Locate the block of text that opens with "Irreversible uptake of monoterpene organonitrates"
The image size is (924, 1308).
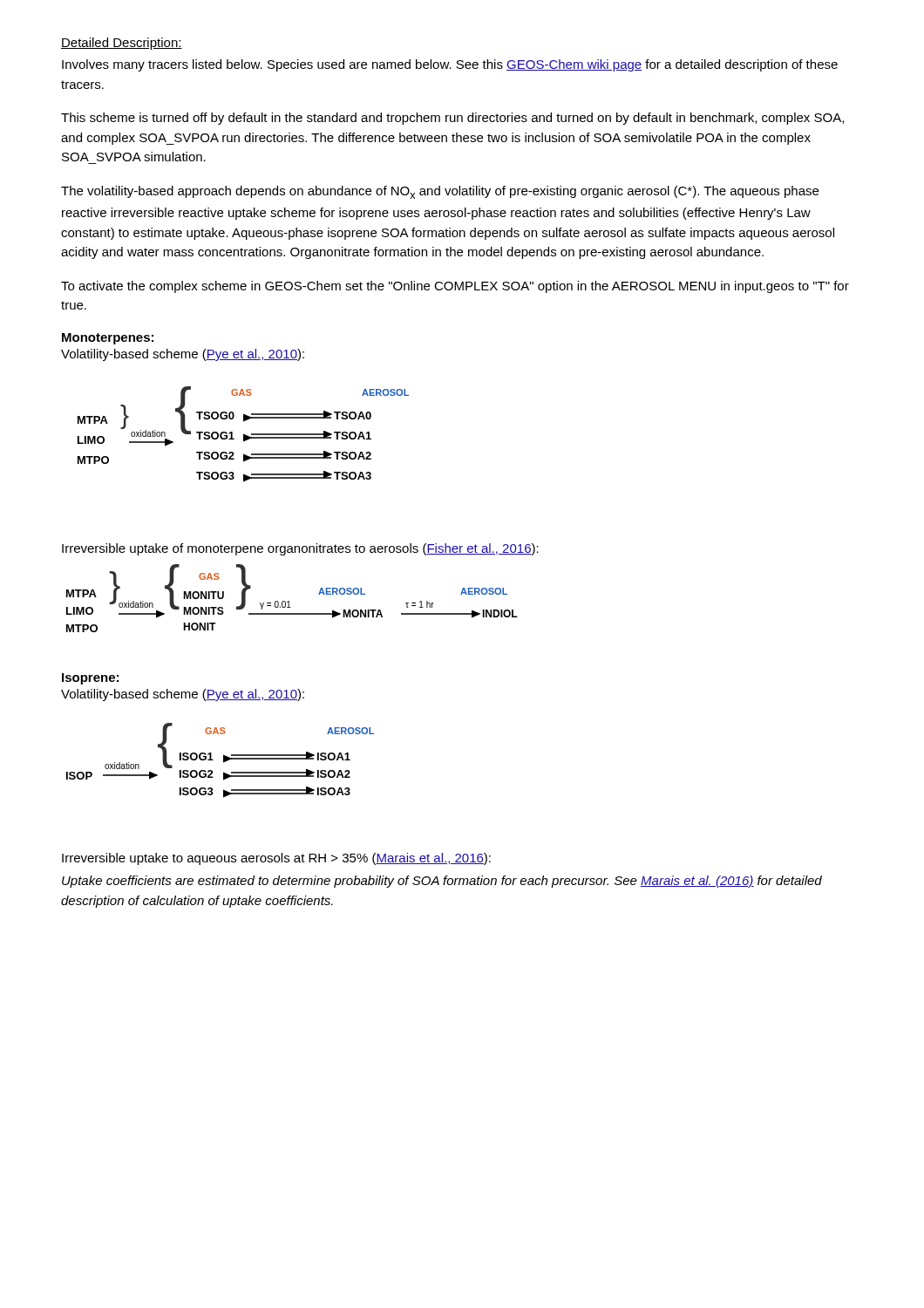click(x=300, y=548)
